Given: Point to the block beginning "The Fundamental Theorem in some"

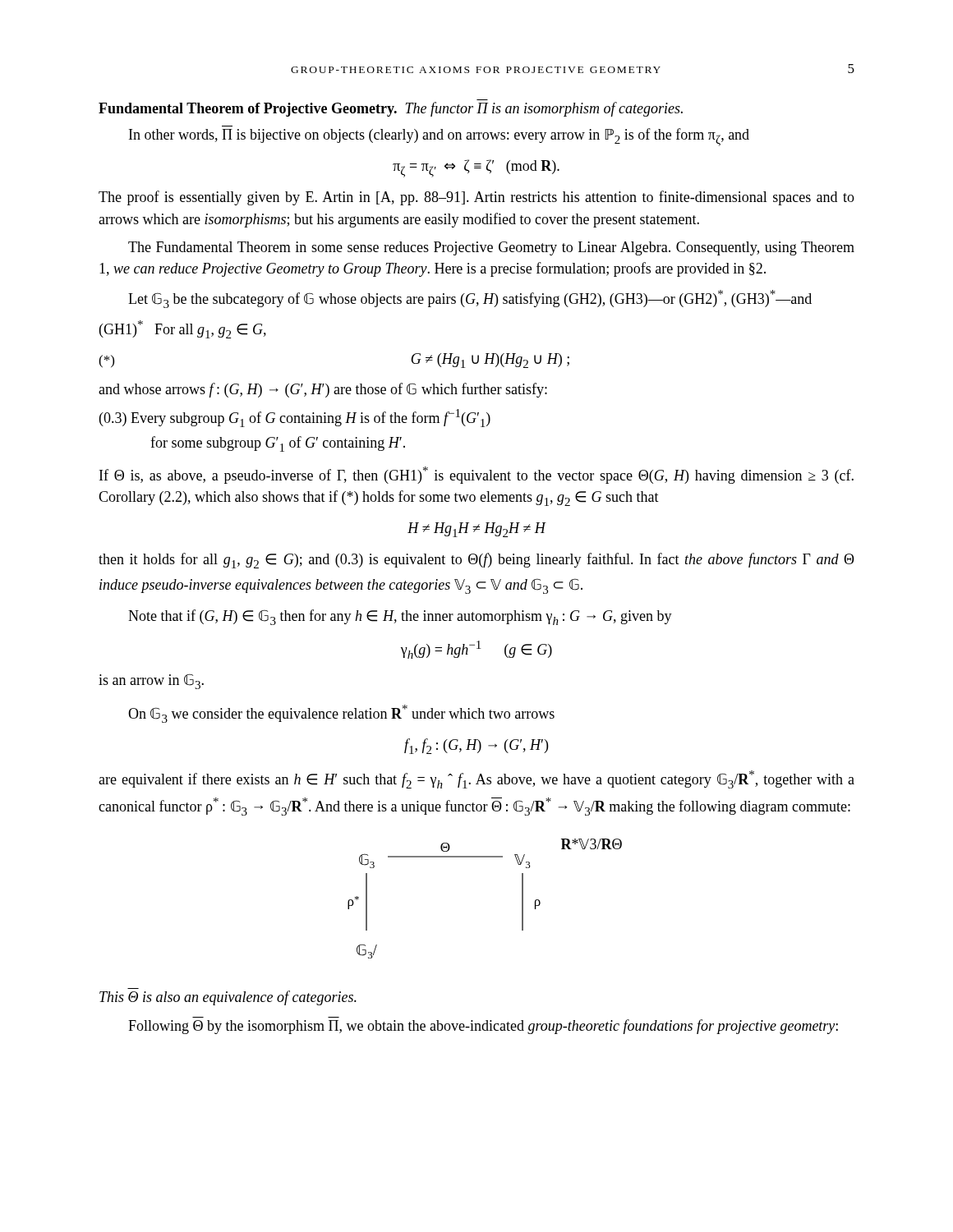Looking at the screenshot, I should tap(476, 258).
